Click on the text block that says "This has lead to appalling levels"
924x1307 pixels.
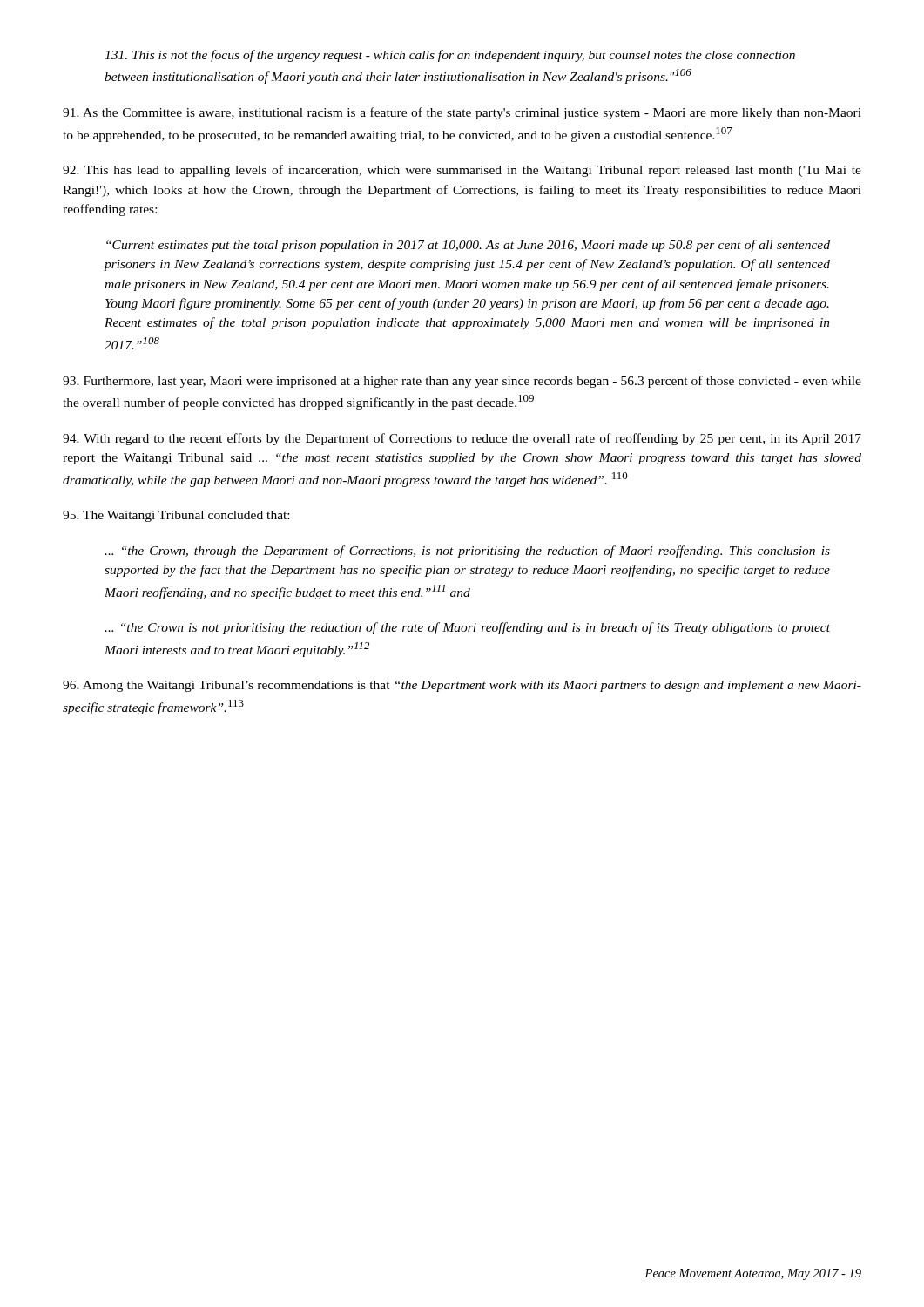462,189
